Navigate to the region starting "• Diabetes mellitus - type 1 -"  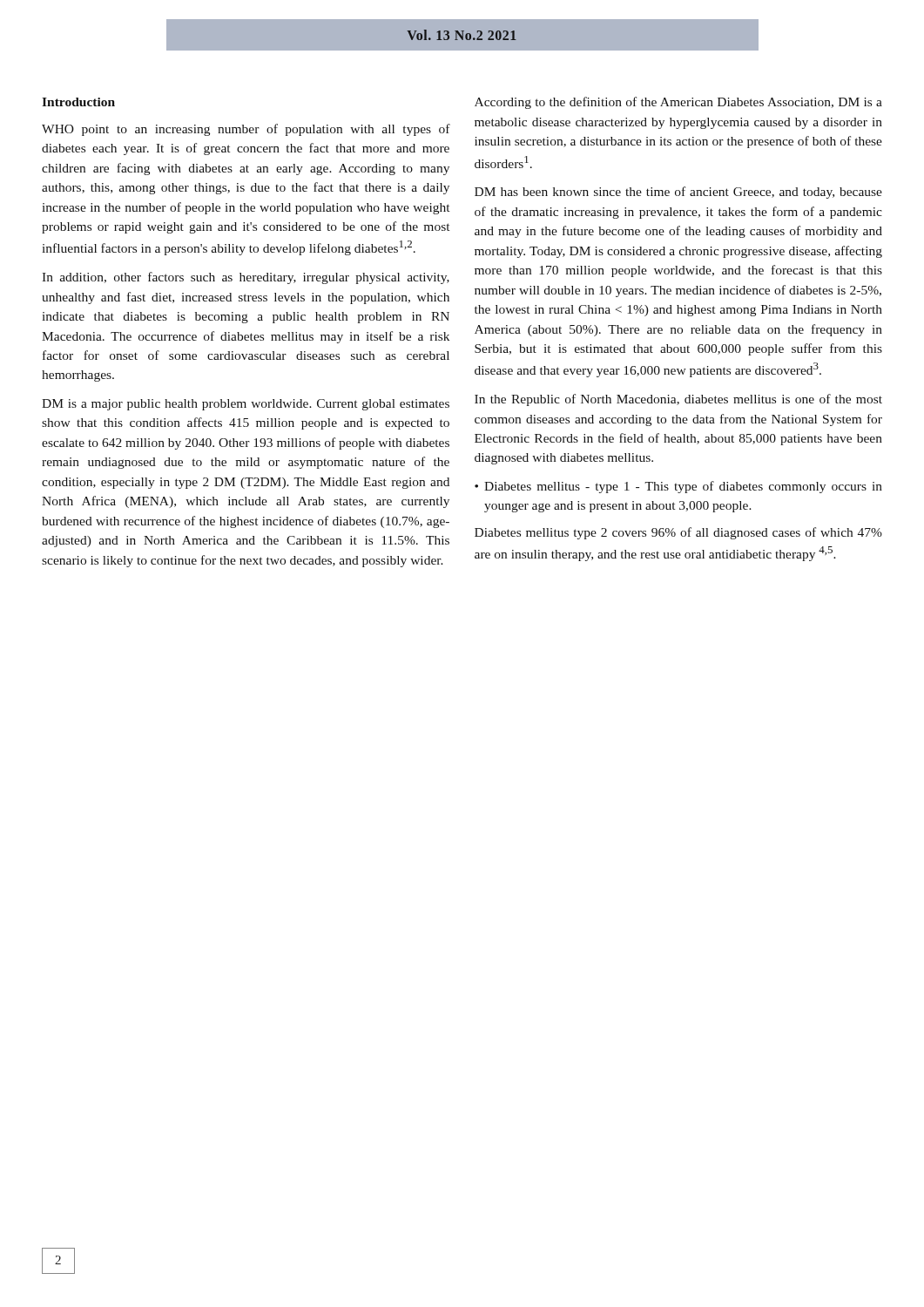678,496
